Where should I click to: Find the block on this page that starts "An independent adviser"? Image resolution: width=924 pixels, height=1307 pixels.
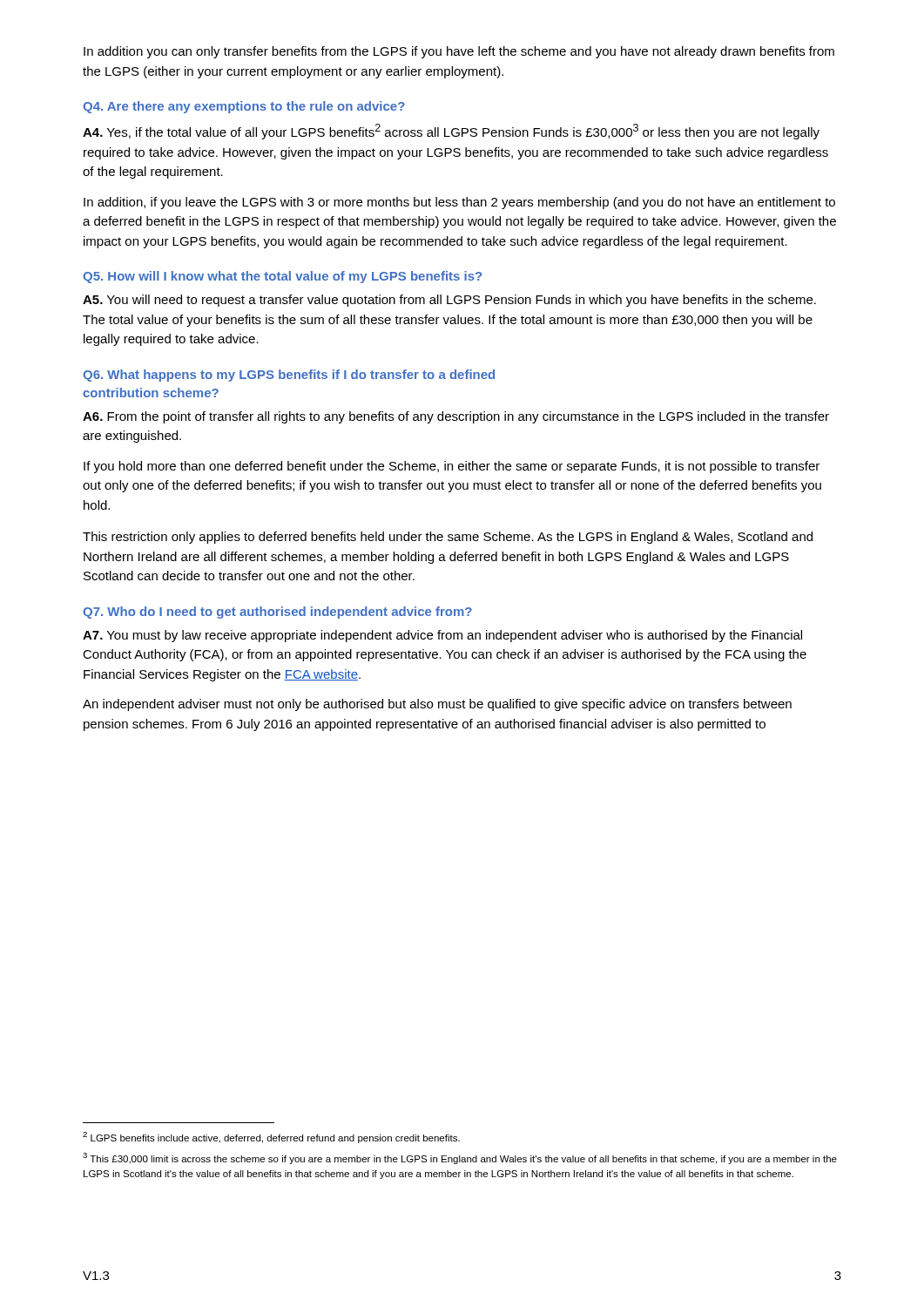462,714
